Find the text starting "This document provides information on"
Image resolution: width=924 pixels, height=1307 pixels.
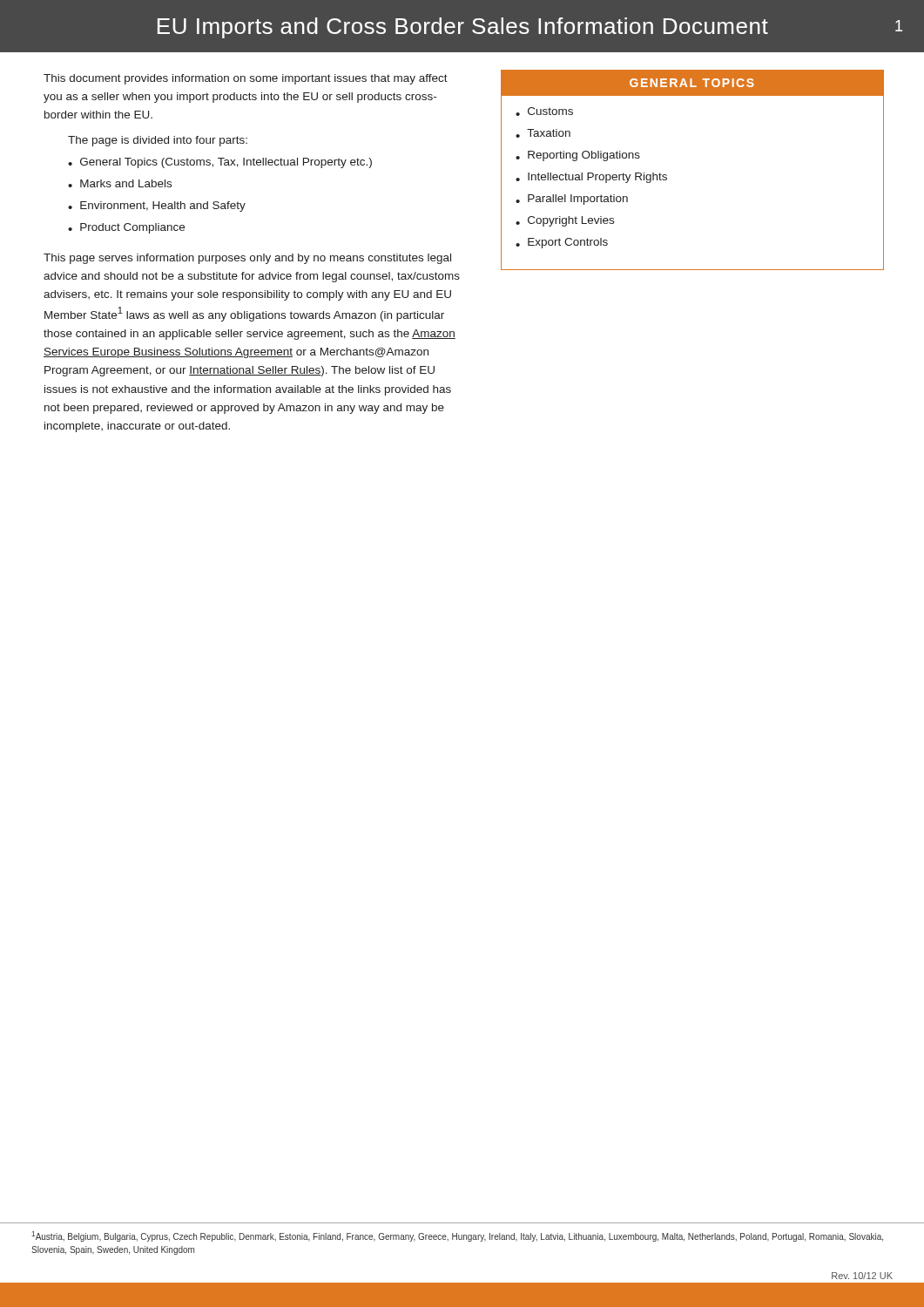coord(245,96)
